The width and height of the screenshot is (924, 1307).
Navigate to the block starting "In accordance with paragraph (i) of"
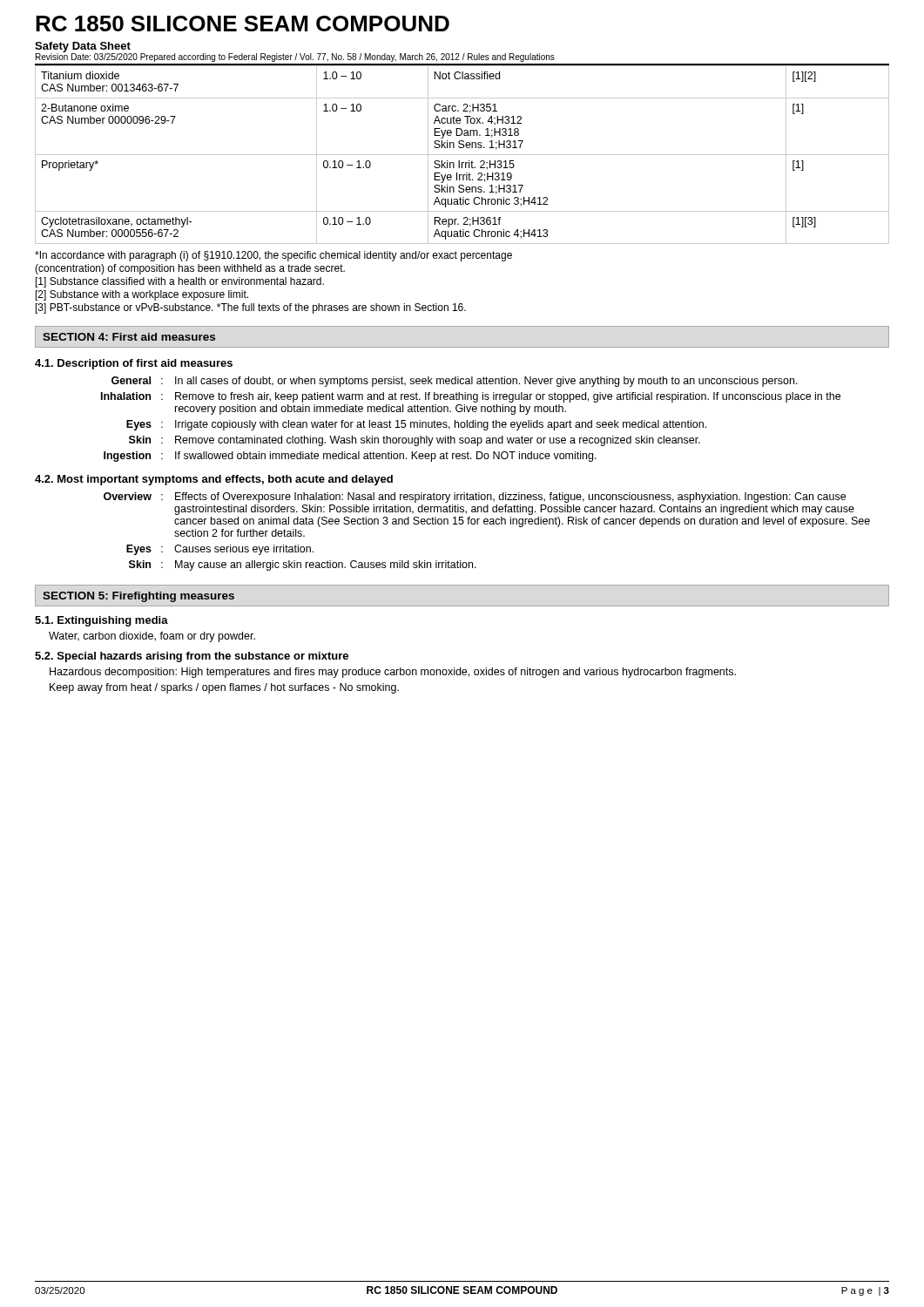point(273,256)
